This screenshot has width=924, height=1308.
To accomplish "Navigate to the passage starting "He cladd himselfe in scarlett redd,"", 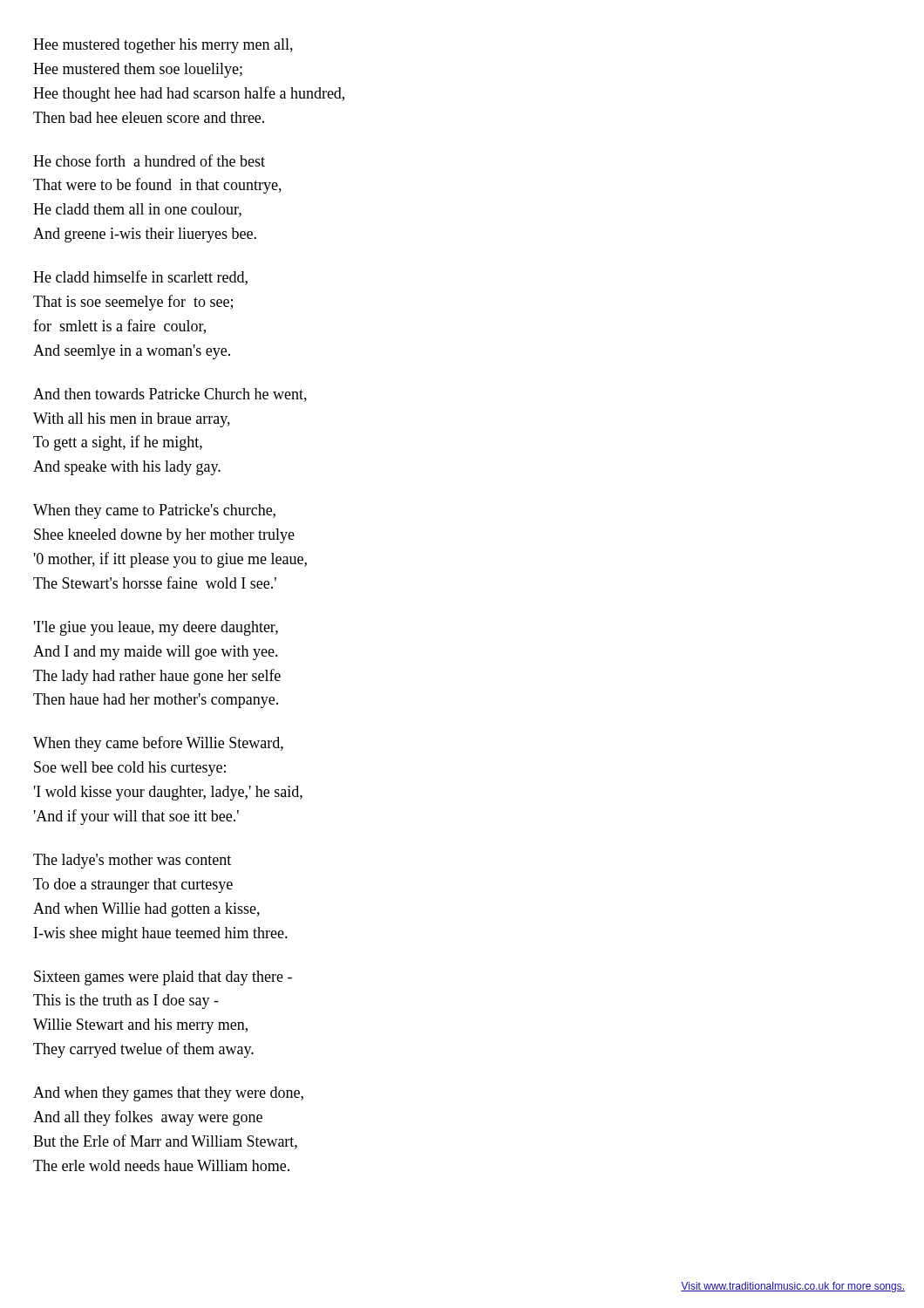I will (x=141, y=314).
